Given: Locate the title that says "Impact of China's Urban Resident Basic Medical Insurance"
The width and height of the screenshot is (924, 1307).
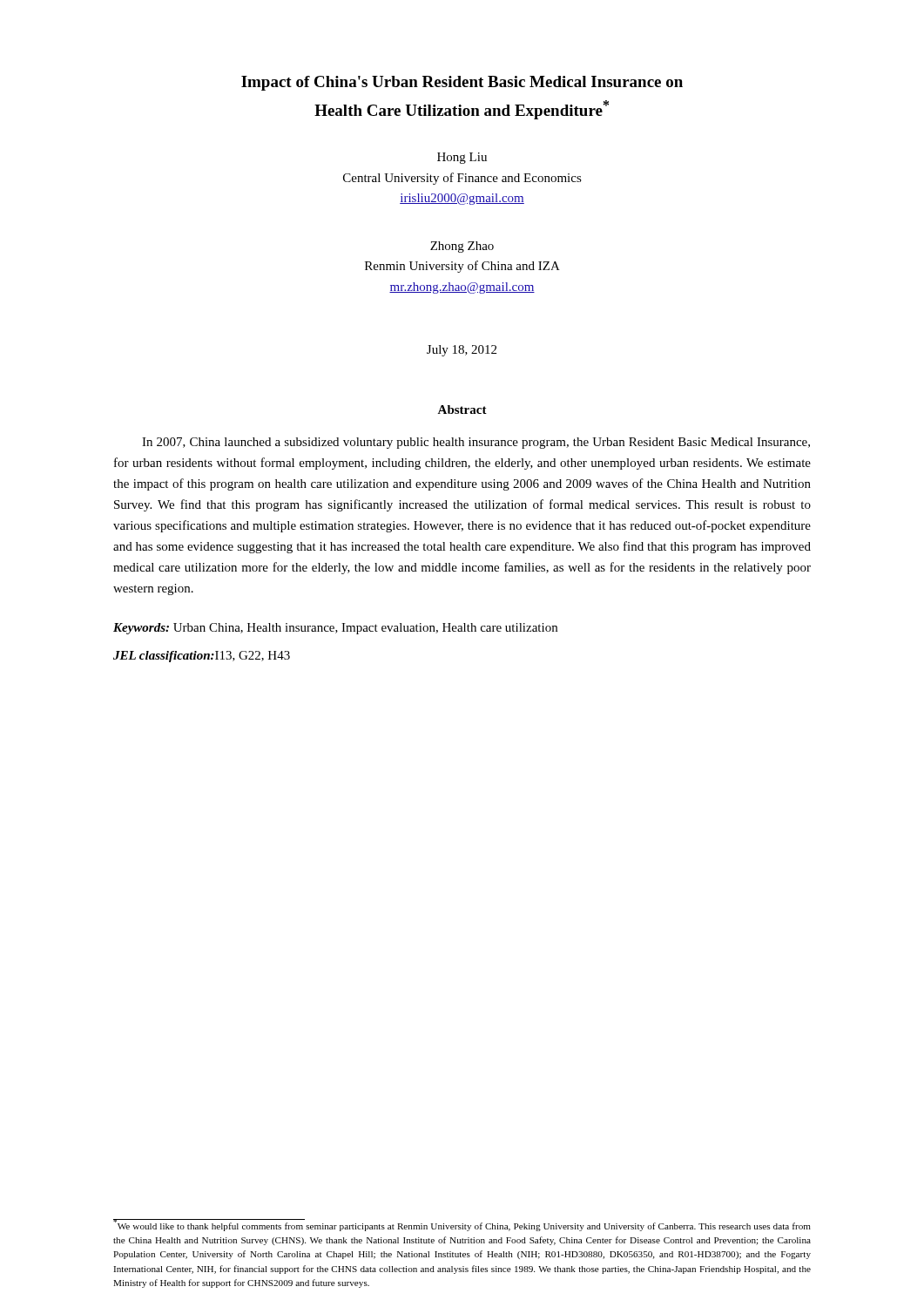Looking at the screenshot, I should (x=462, y=96).
